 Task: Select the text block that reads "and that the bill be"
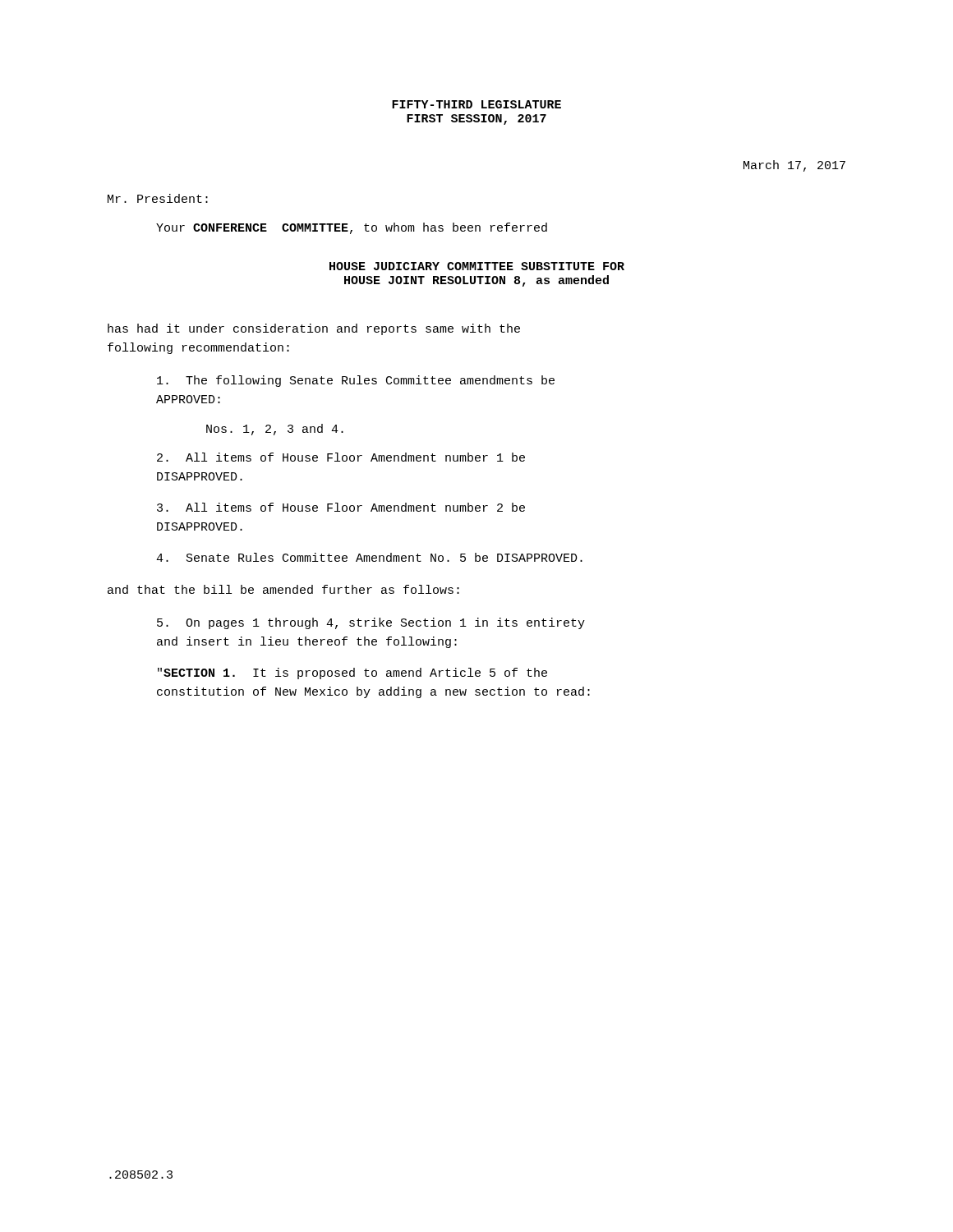pyautogui.click(x=284, y=591)
